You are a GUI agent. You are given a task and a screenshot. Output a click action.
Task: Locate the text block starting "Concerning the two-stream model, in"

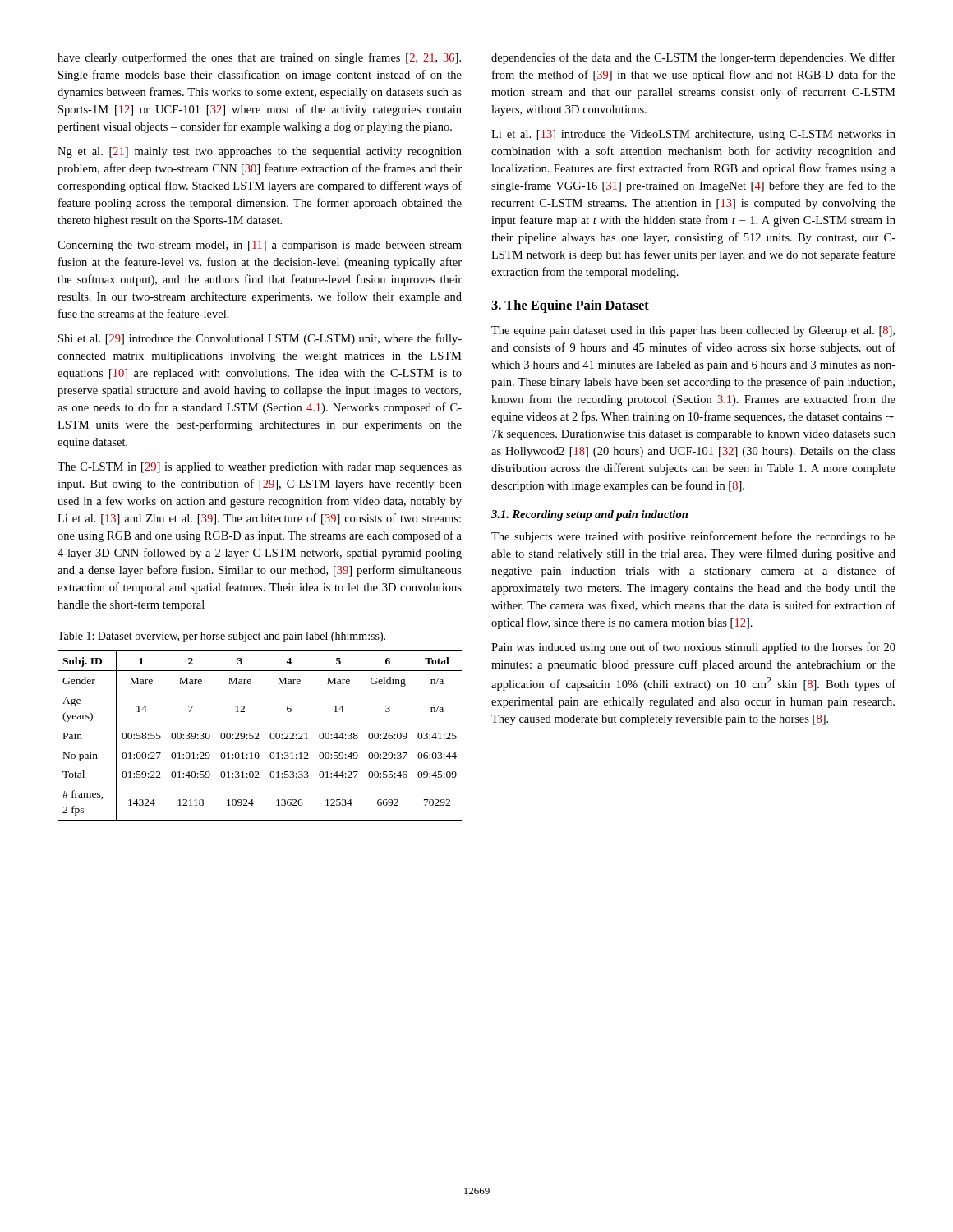tap(260, 280)
